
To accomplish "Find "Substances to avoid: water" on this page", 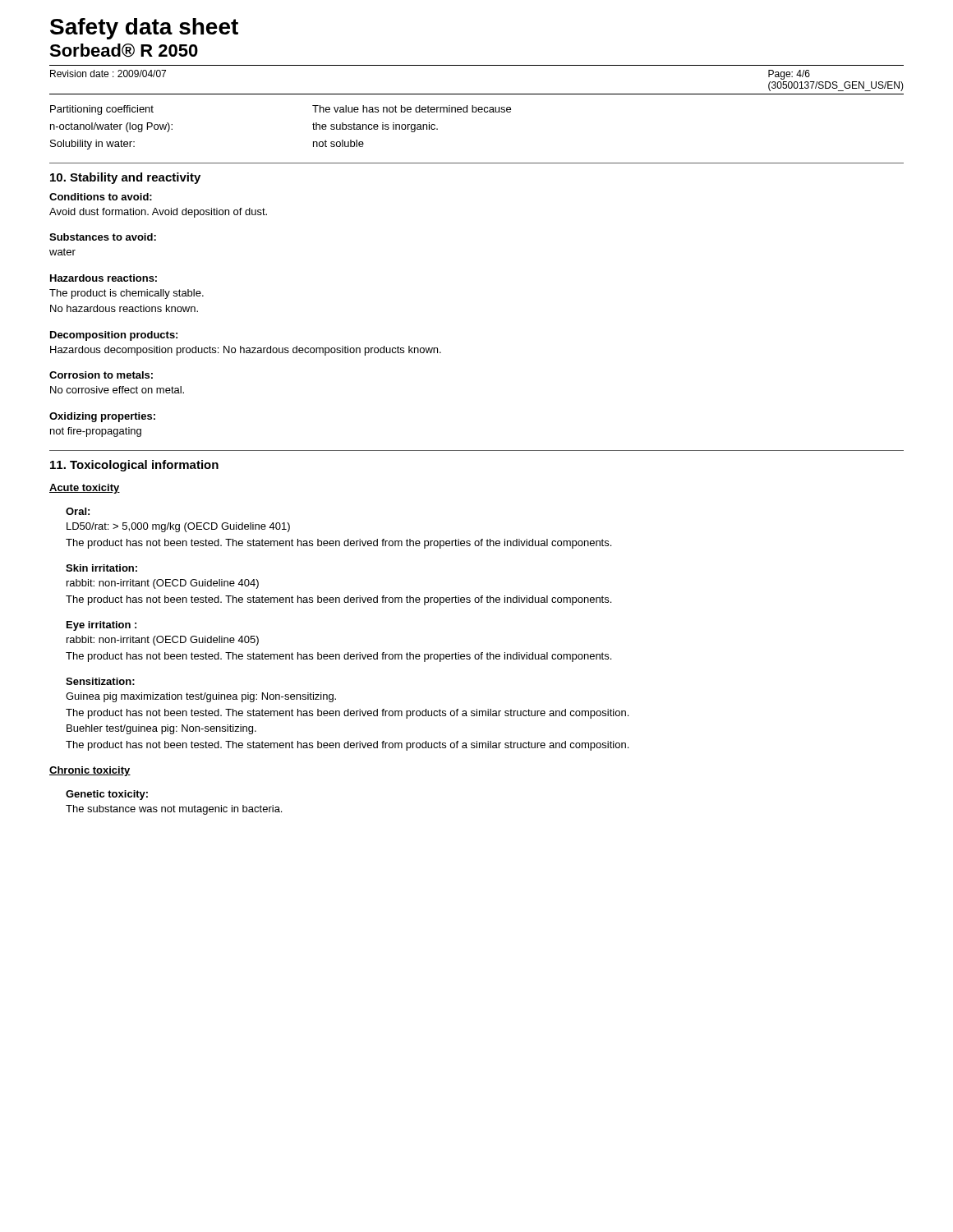I will (x=103, y=237).
